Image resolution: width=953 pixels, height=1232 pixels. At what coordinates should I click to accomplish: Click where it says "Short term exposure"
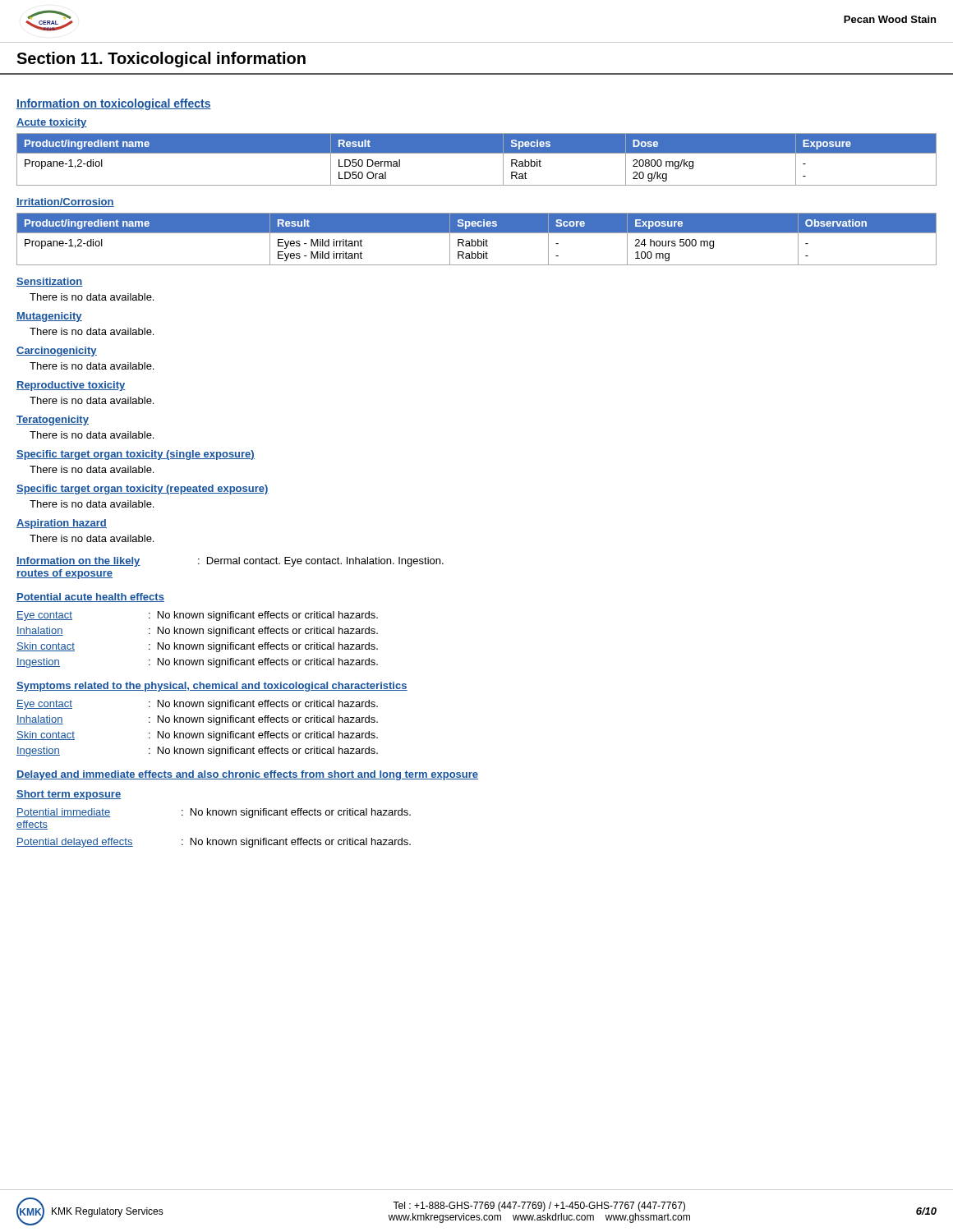pyautogui.click(x=69, y=794)
